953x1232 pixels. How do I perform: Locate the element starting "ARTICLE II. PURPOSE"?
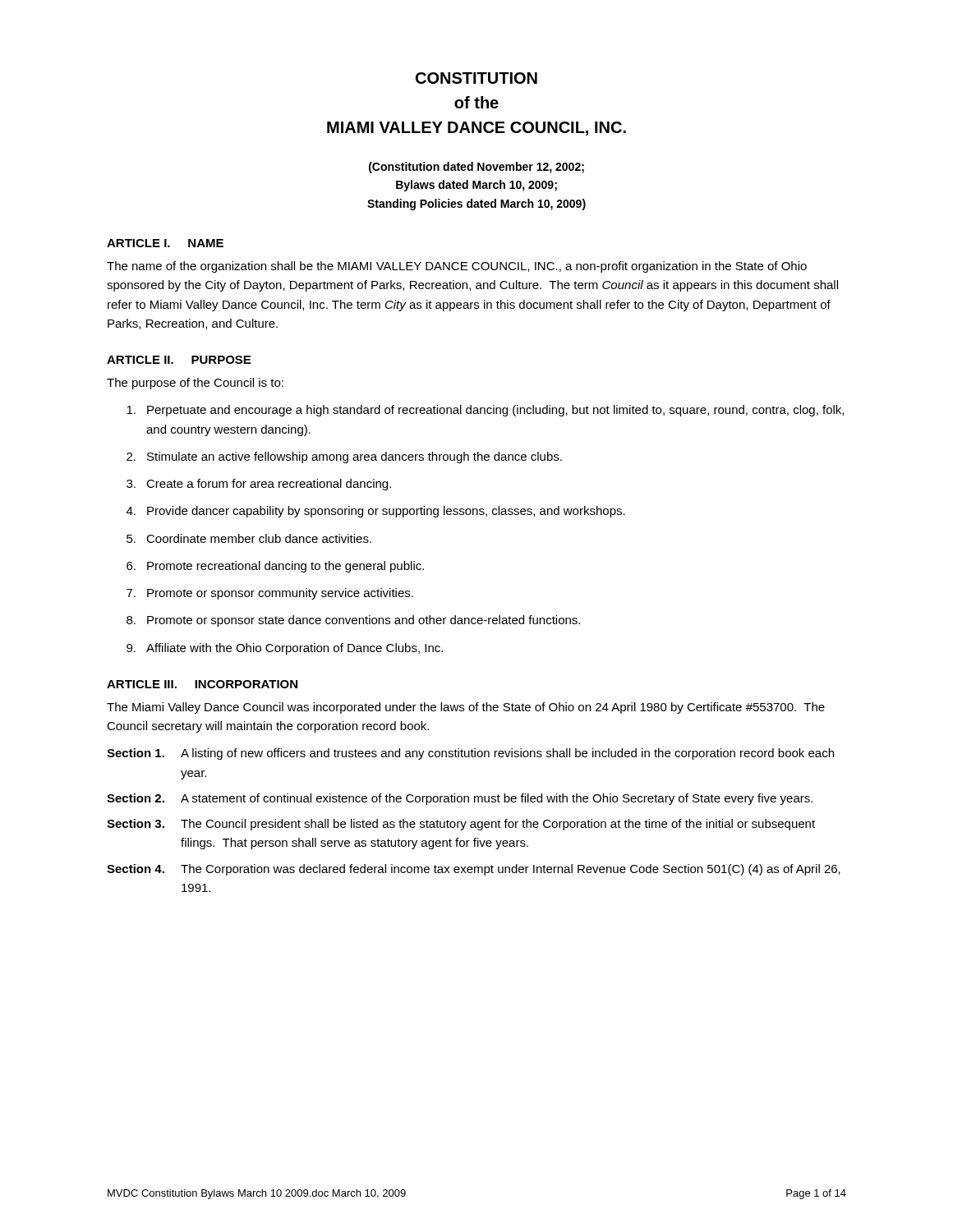click(179, 359)
